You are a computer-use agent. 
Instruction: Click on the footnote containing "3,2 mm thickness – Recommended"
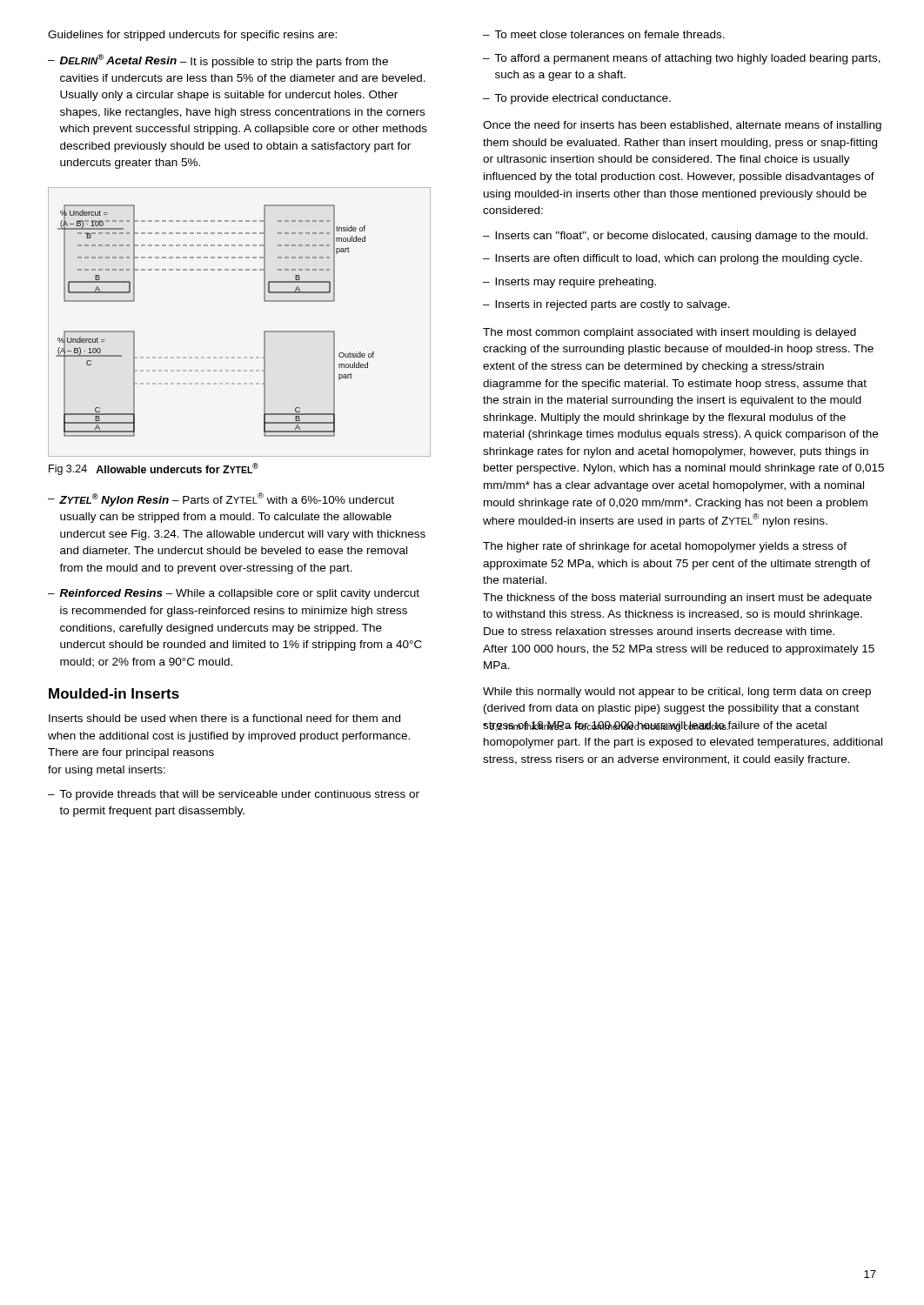pyautogui.click(x=606, y=727)
